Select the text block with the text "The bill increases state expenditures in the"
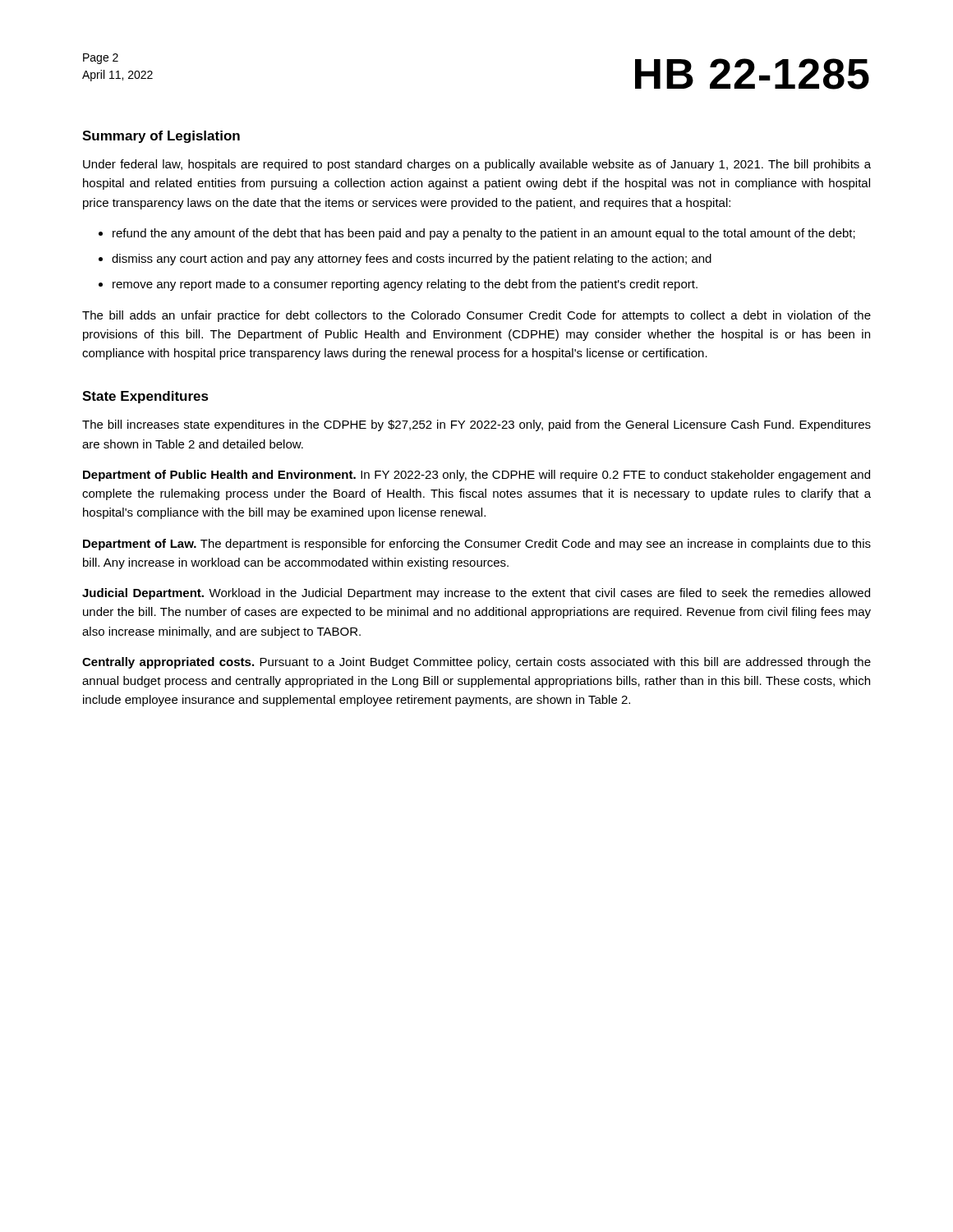 (476, 434)
